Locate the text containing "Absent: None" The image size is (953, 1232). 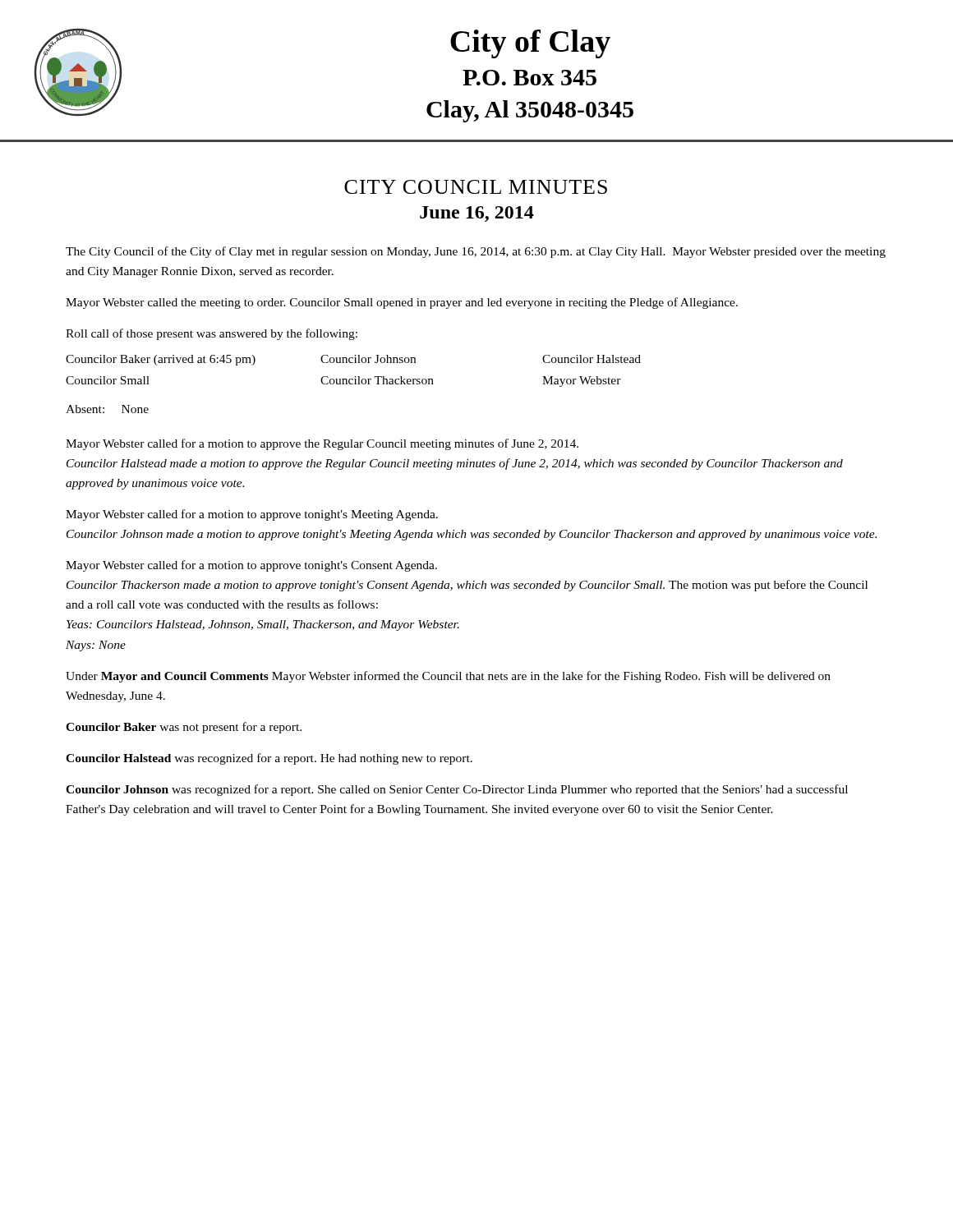point(107,409)
